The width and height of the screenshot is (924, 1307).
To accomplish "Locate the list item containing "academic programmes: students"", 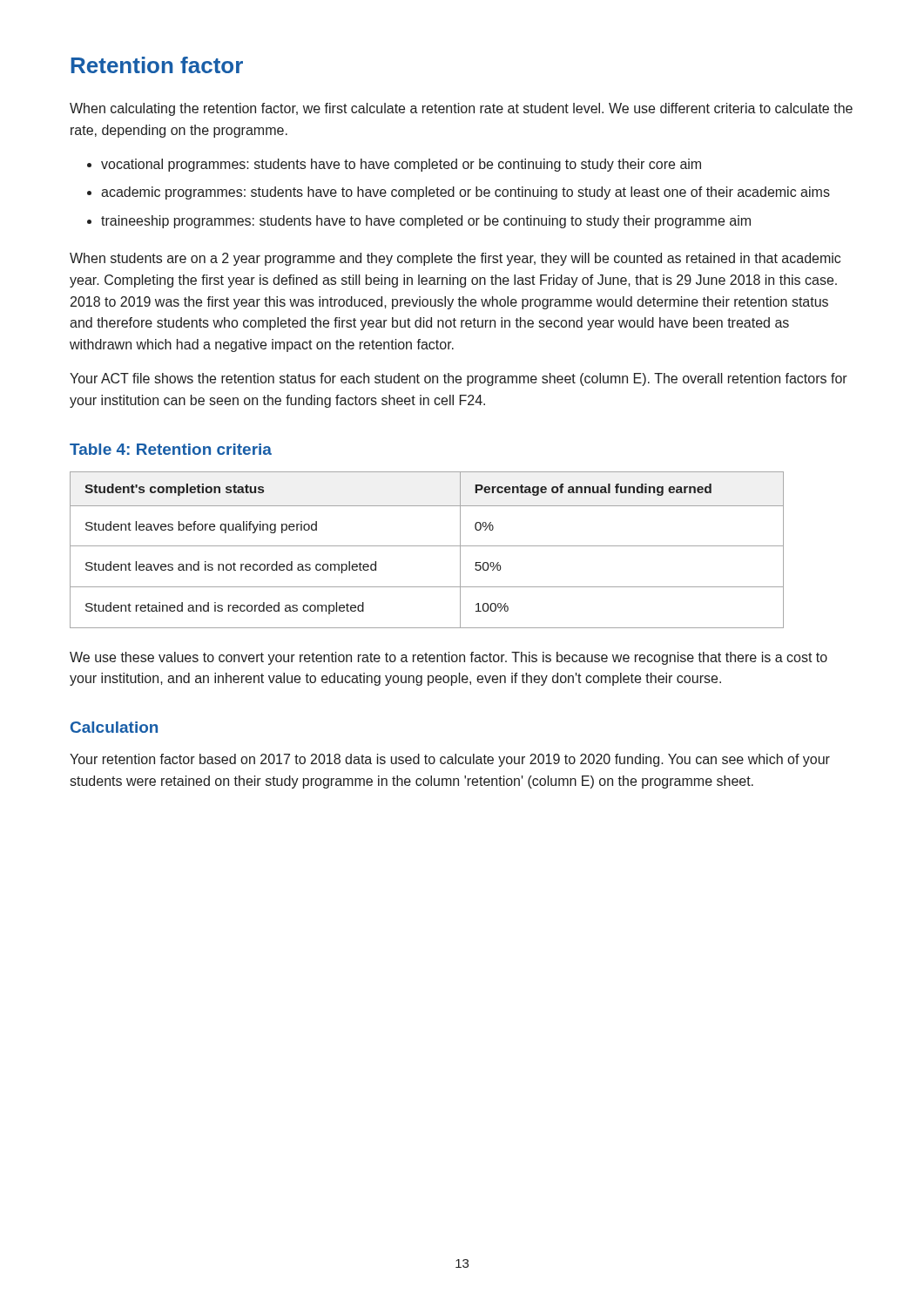I will coord(465,192).
